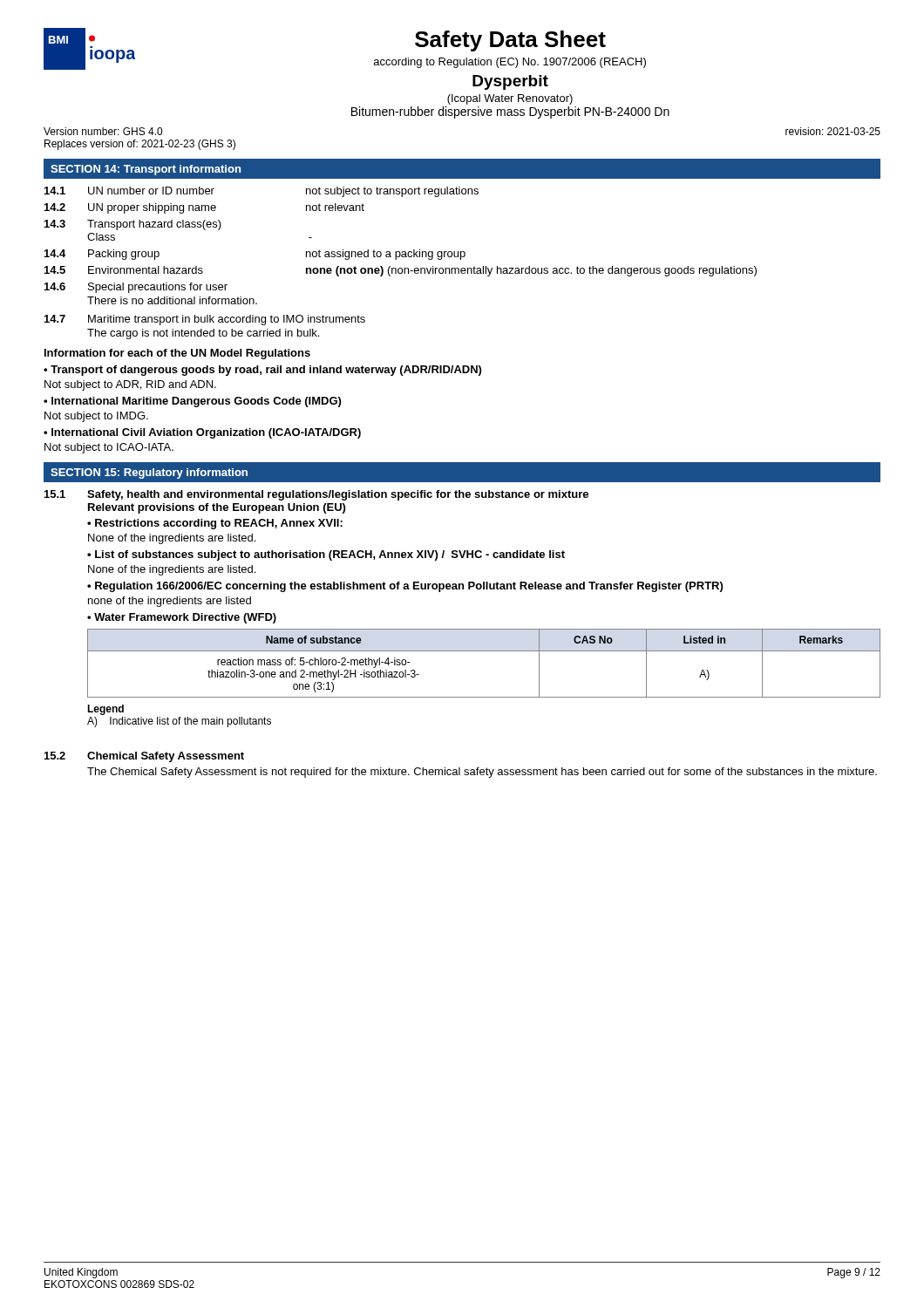Where is the passage that starts "The Chemical Safety Assessment is not"?
This screenshot has width=924, height=1308.
pyautogui.click(x=482, y=771)
